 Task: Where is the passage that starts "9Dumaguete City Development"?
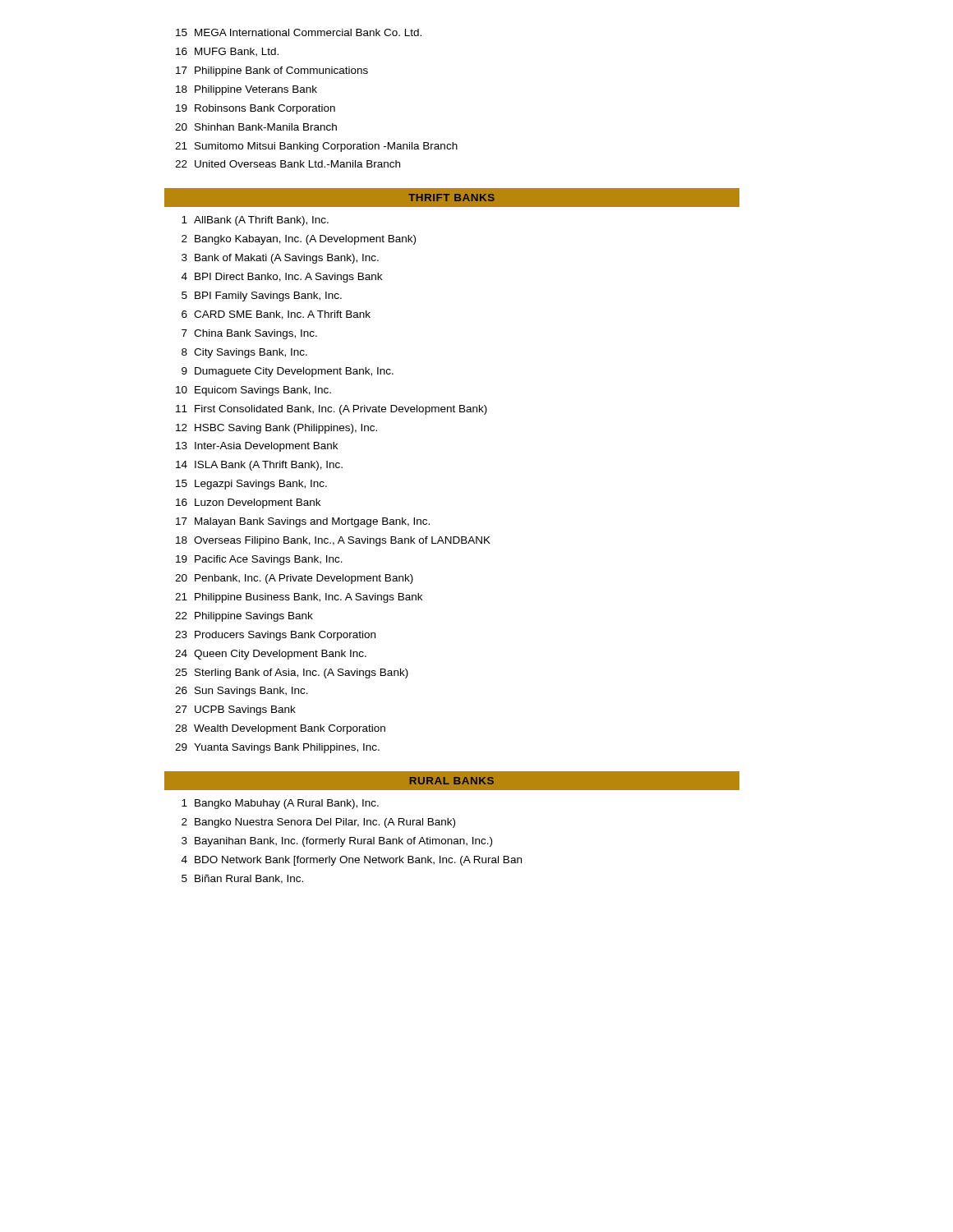[279, 371]
